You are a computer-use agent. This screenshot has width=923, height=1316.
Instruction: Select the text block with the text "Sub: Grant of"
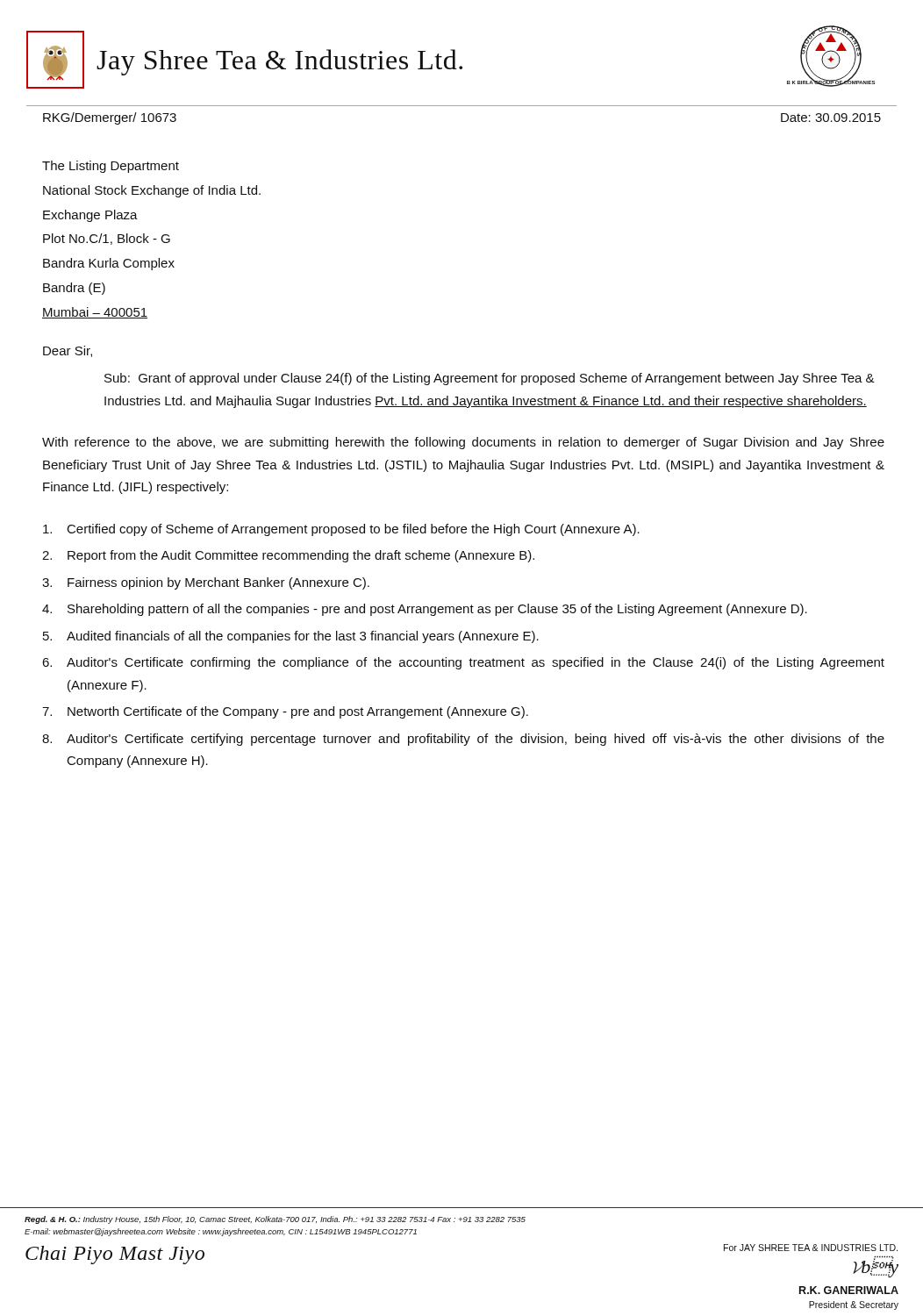pyautogui.click(x=489, y=389)
